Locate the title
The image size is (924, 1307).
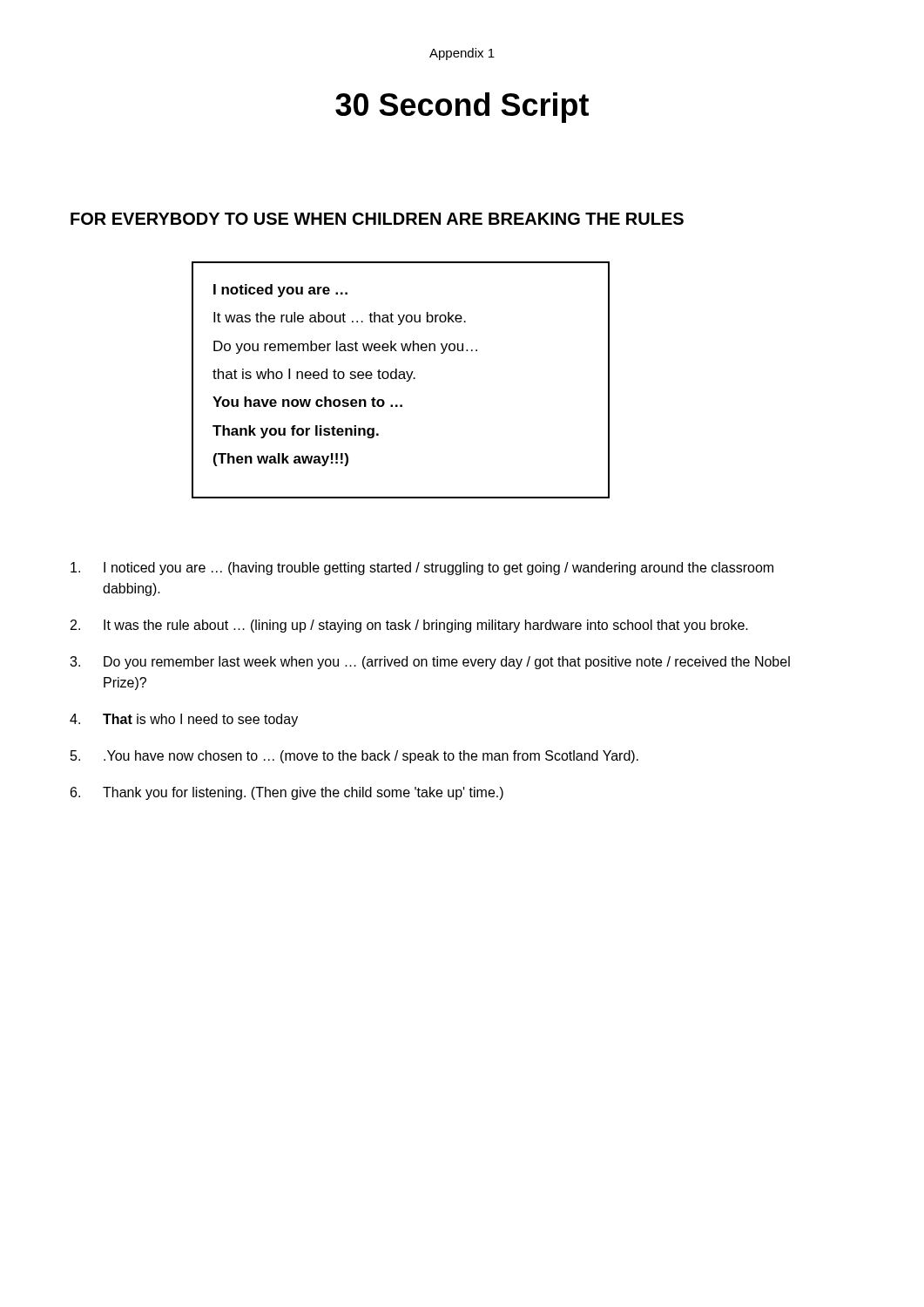[x=462, y=105]
